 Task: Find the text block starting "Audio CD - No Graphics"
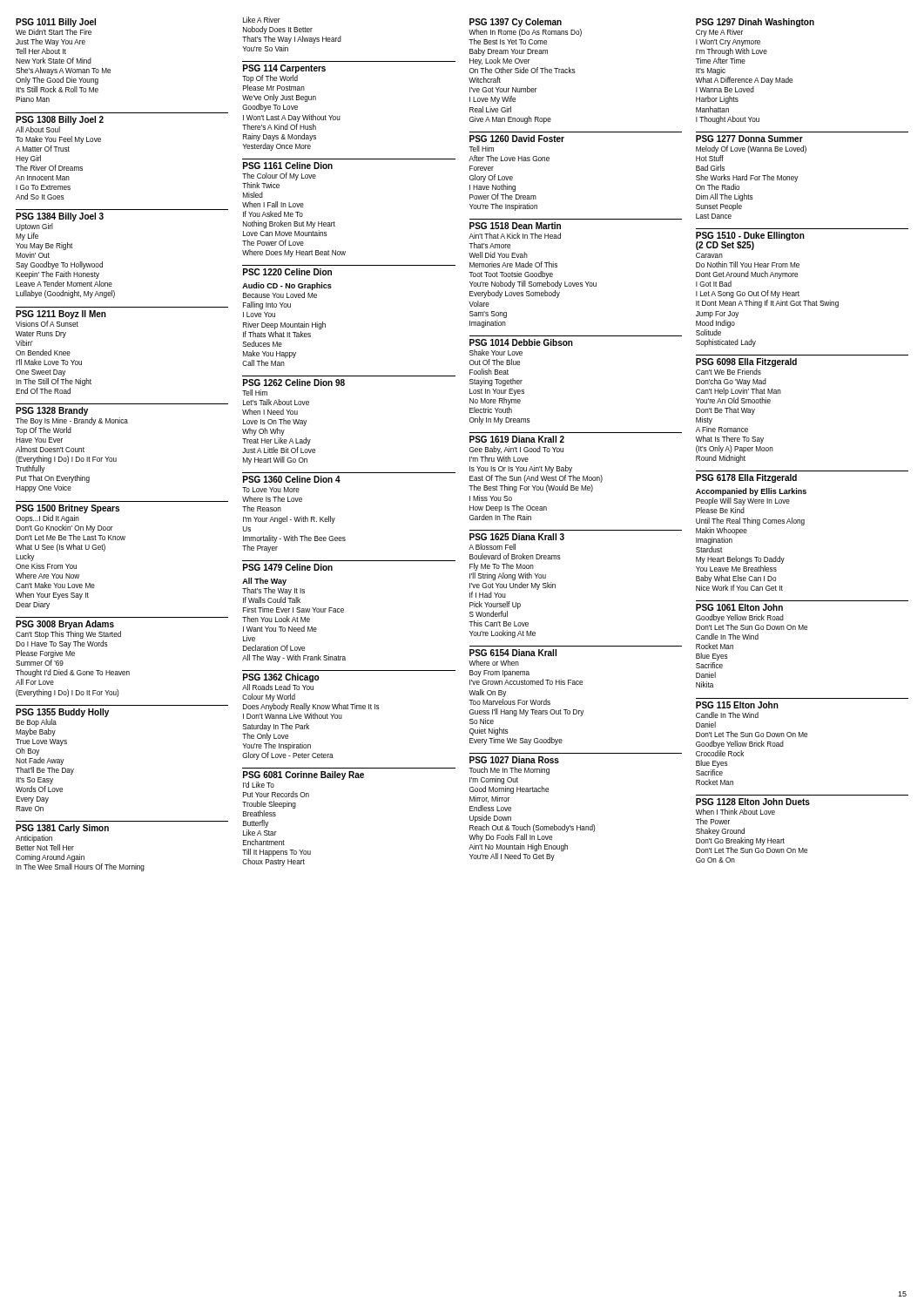(x=287, y=286)
